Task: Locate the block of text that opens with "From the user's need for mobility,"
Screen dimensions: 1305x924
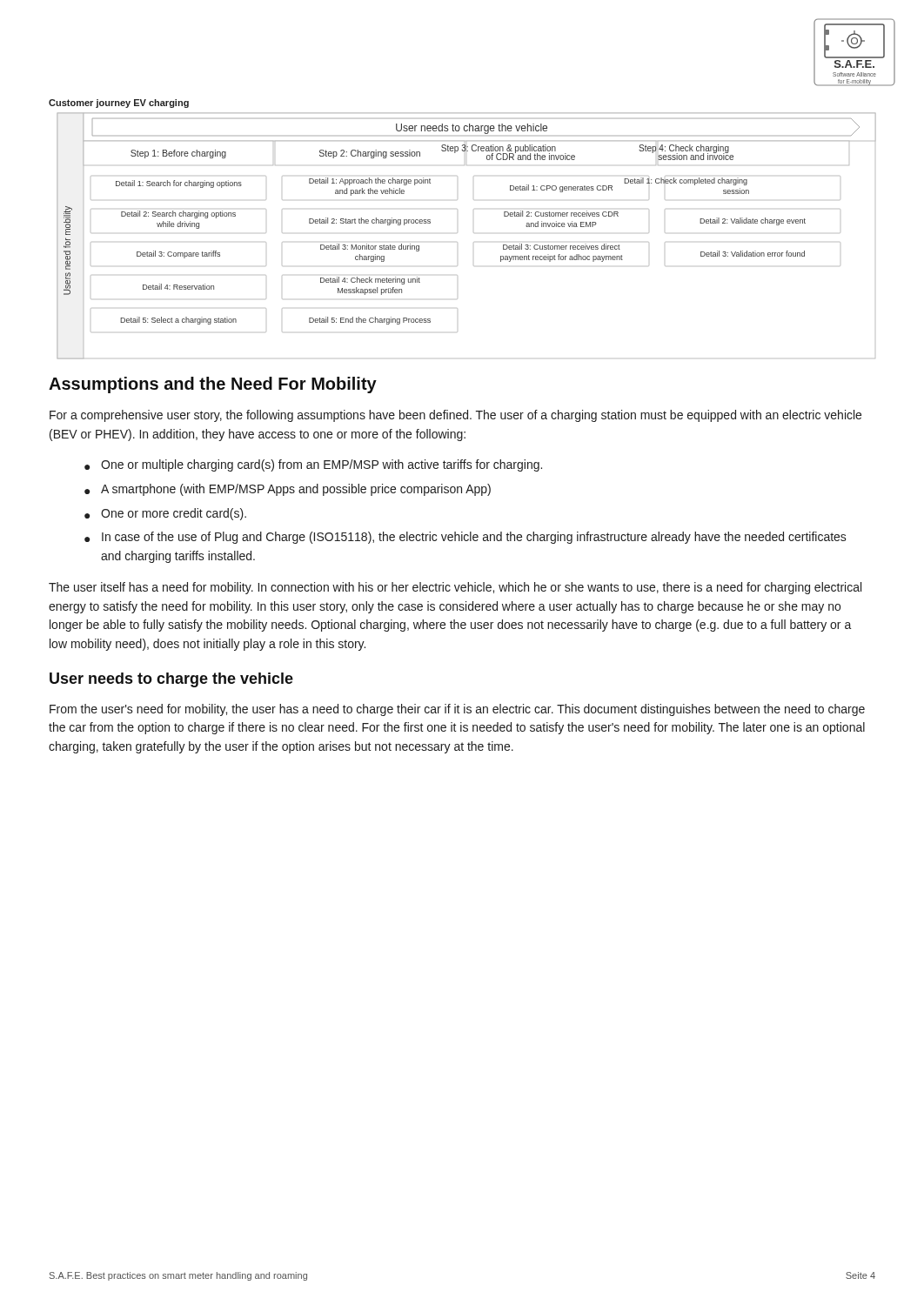Action: pyautogui.click(x=457, y=728)
